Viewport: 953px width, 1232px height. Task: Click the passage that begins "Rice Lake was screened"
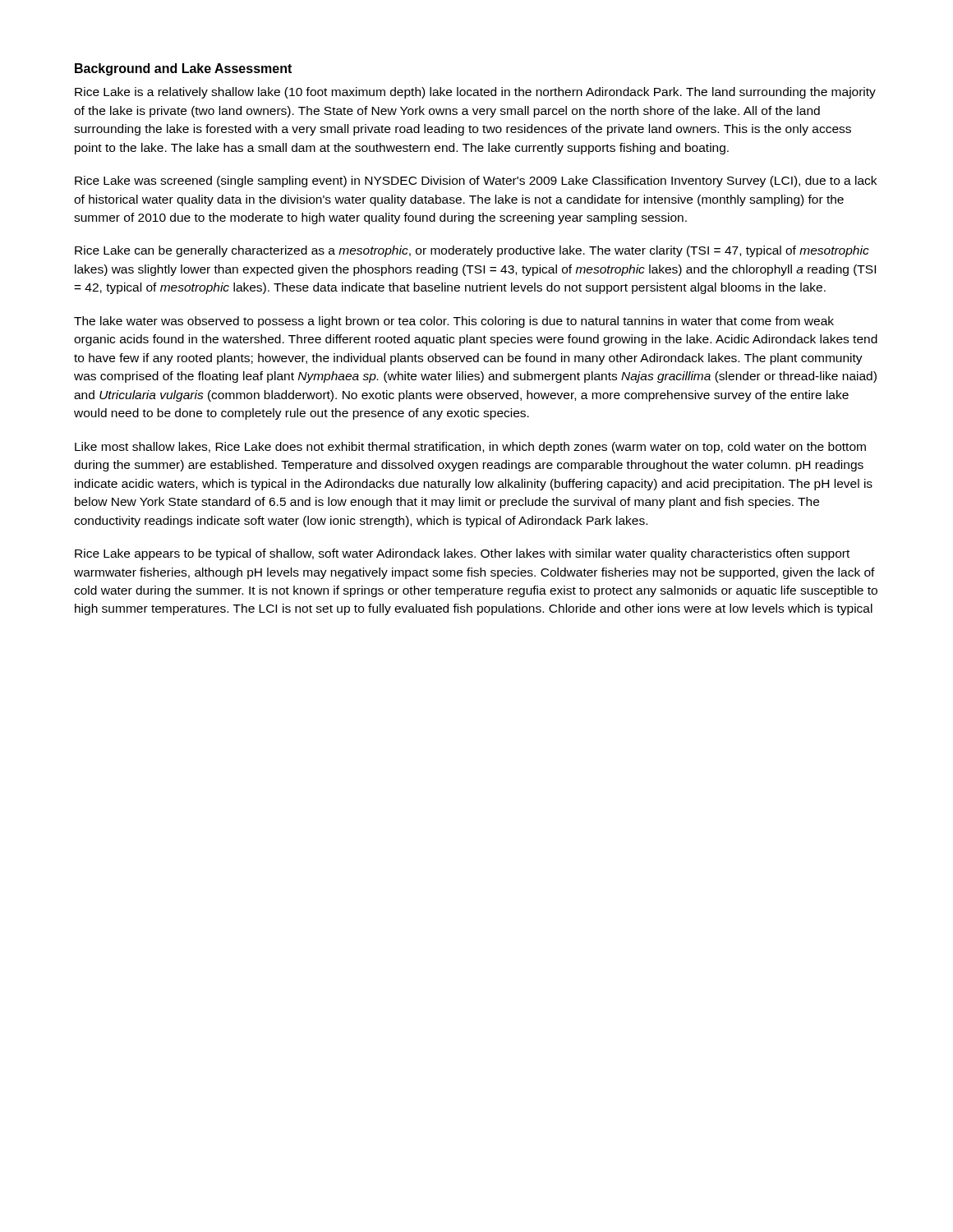point(476,199)
